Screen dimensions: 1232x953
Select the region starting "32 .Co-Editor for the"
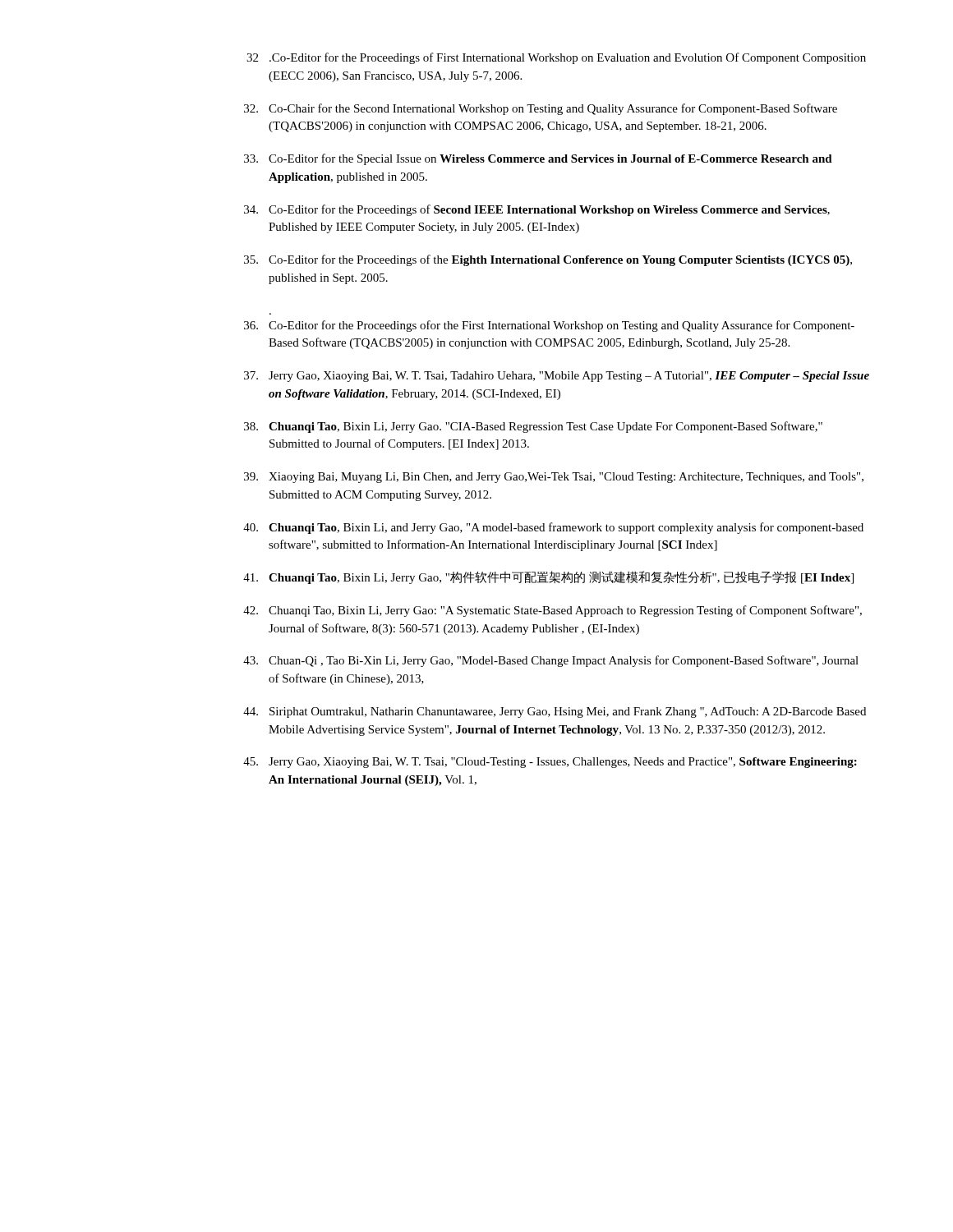click(x=542, y=67)
